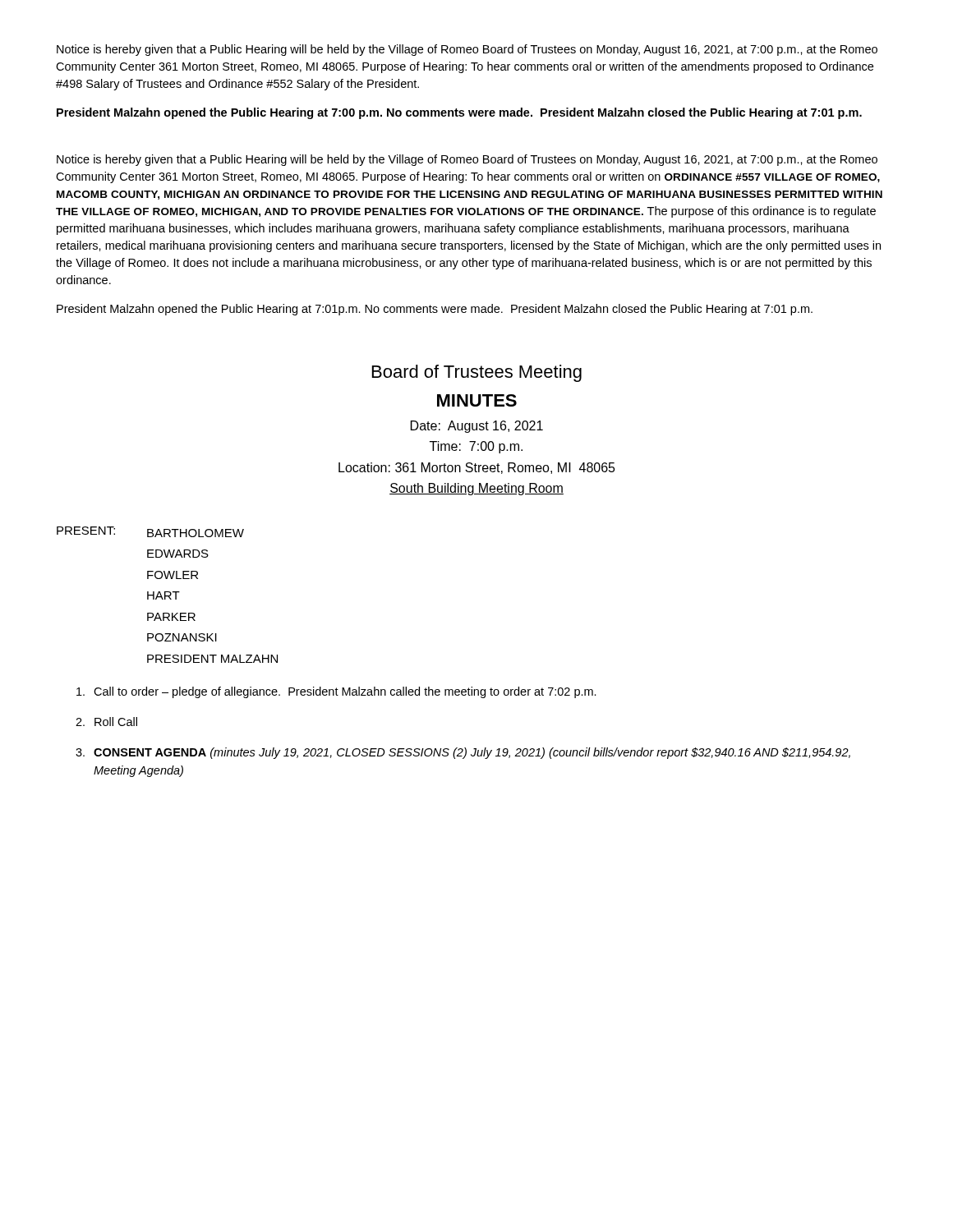
Task: Click on the title containing "Board of Trustees Meeting MINUTES Date:"
Action: pyautogui.click(x=476, y=428)
